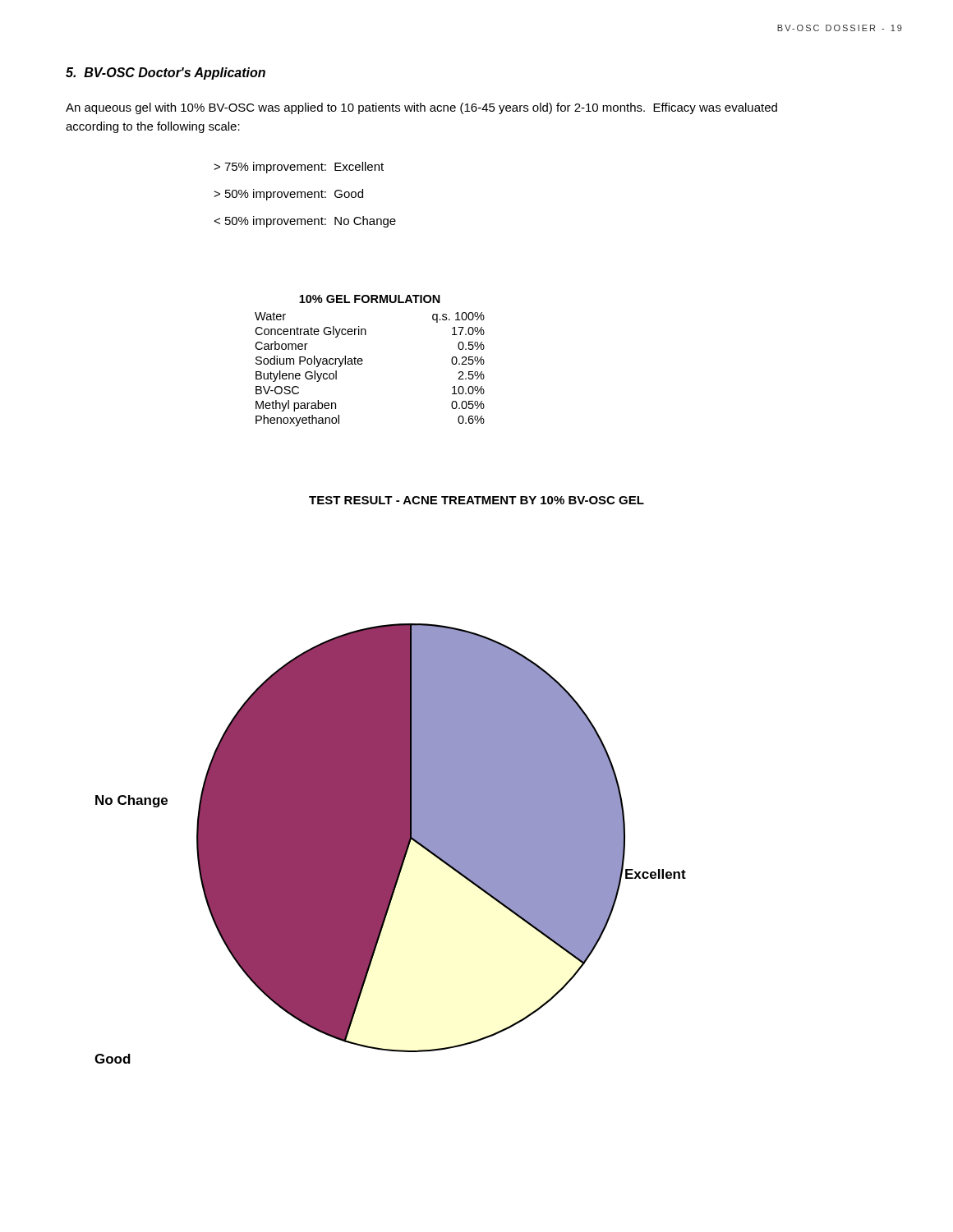Image resolution: width=953 pixels, height=1232 pixels.
Task: Where does it say "< 50% improvement: No Change"?
Action: tap(305, 221)
